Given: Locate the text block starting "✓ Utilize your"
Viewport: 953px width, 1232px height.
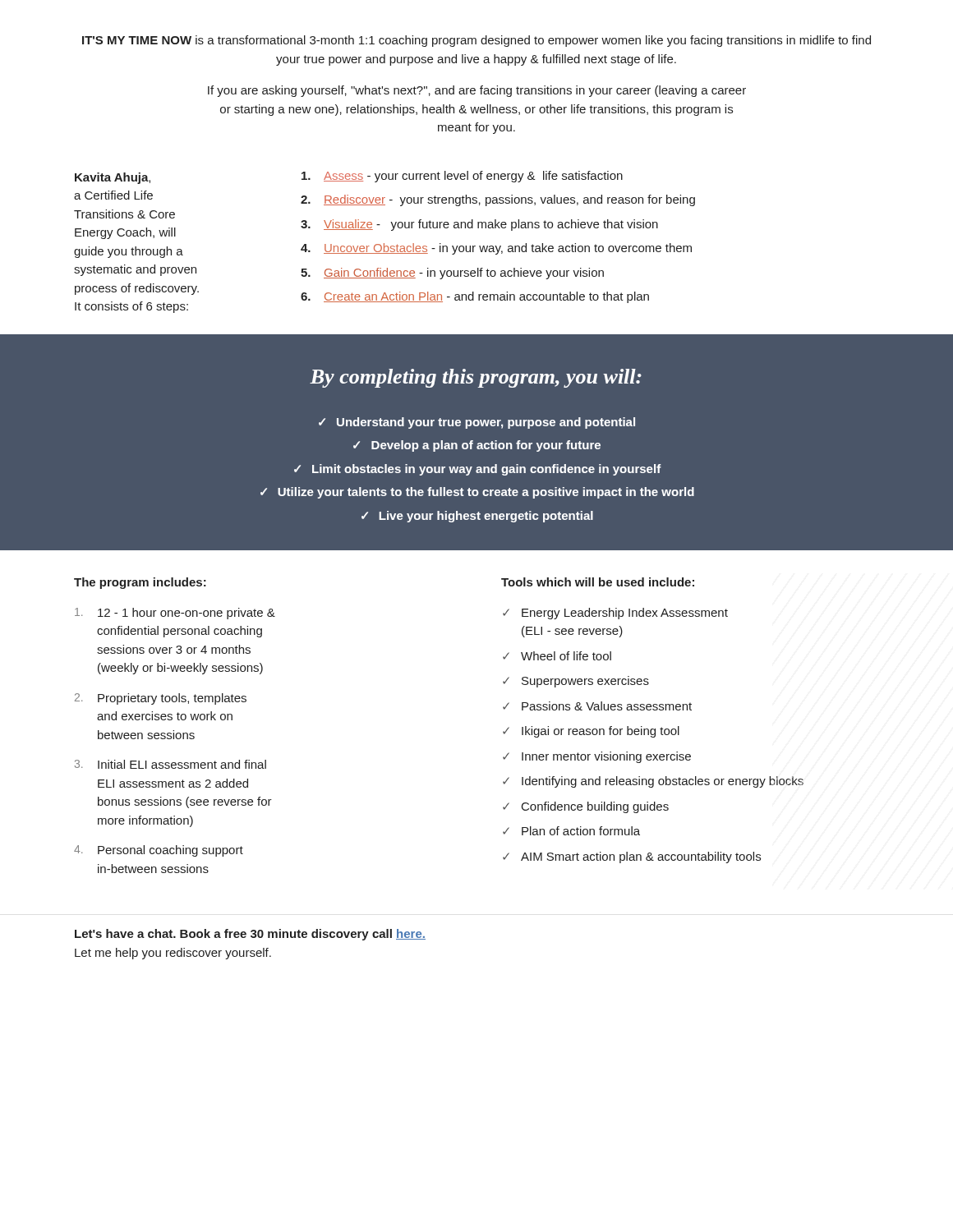Looking at the screenshot, I should pyautogui.click(x=476, y=492).
